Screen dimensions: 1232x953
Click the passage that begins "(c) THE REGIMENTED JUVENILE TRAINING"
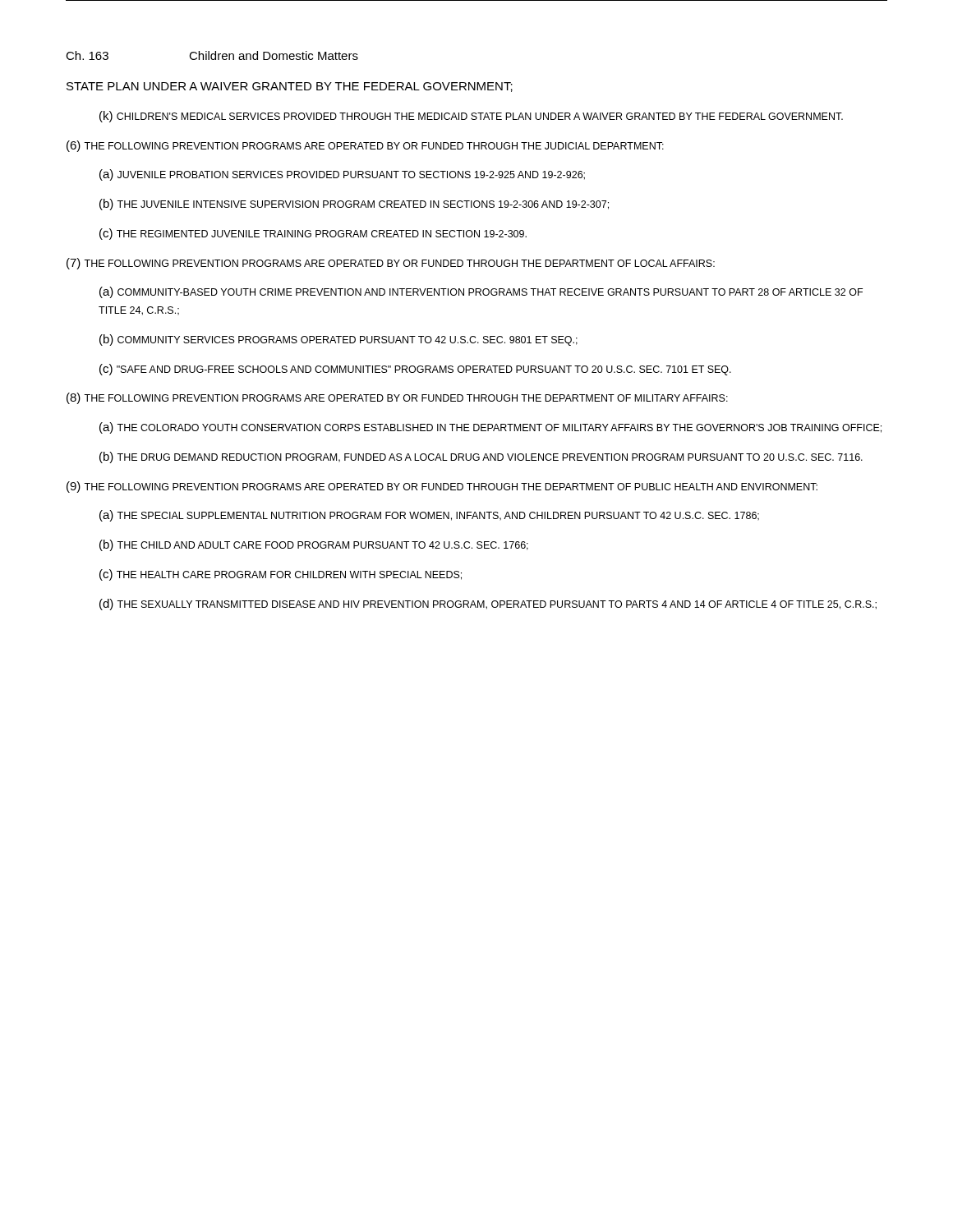tap(313, 233)
